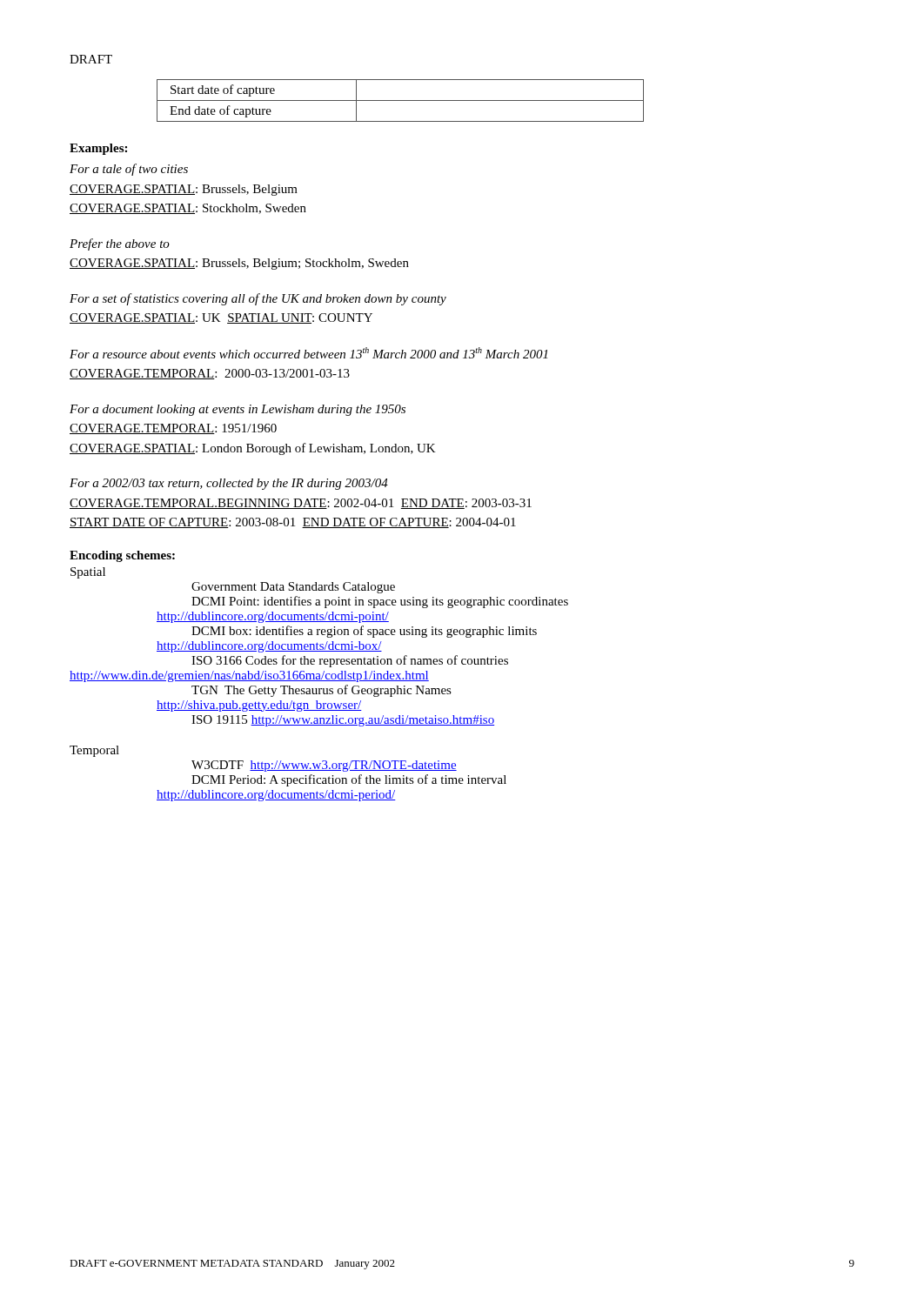
Task: Locate the text block that reads "For a set of"
Action: [258, 308]
